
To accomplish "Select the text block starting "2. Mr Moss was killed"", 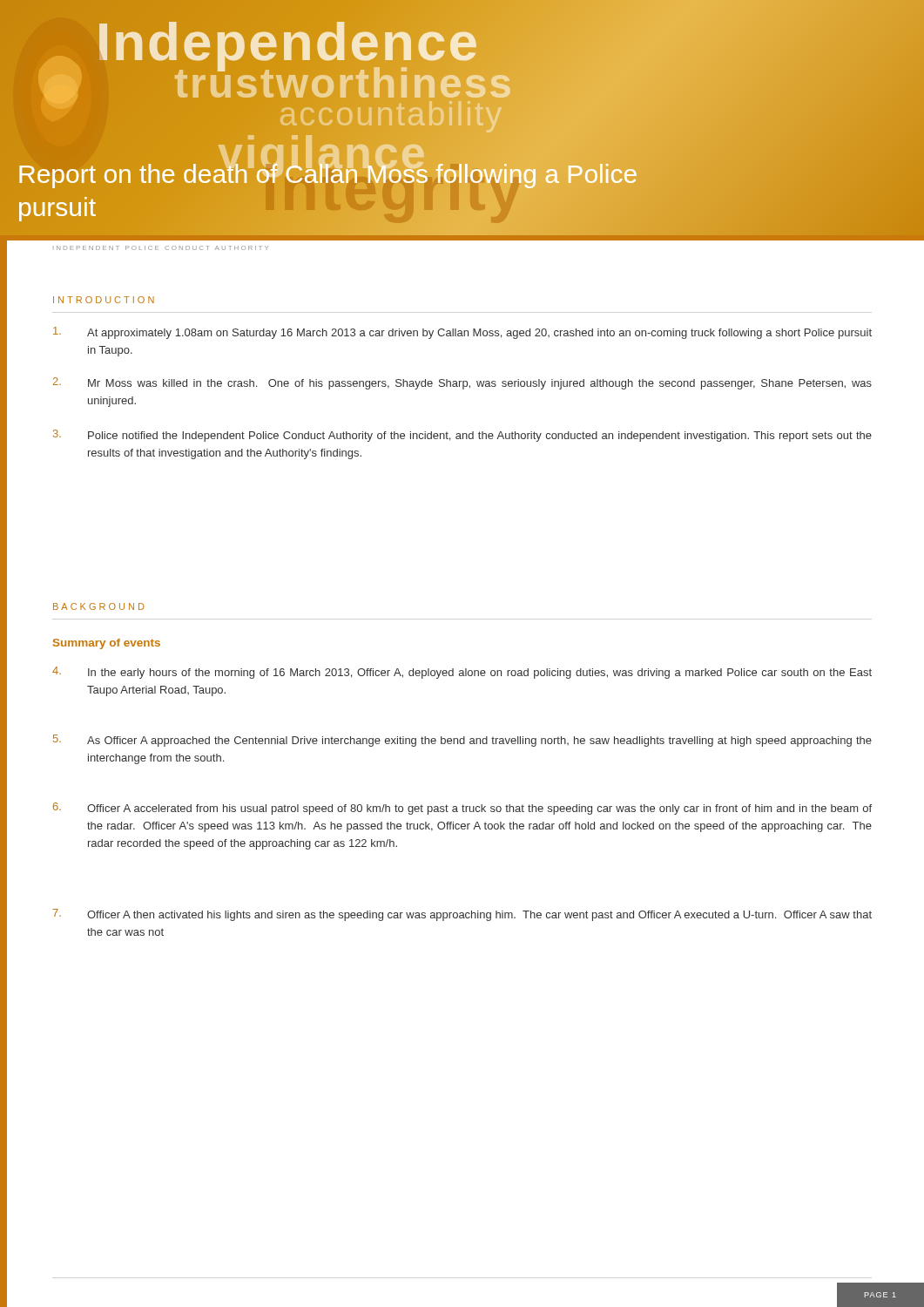I will coord(462,392).
